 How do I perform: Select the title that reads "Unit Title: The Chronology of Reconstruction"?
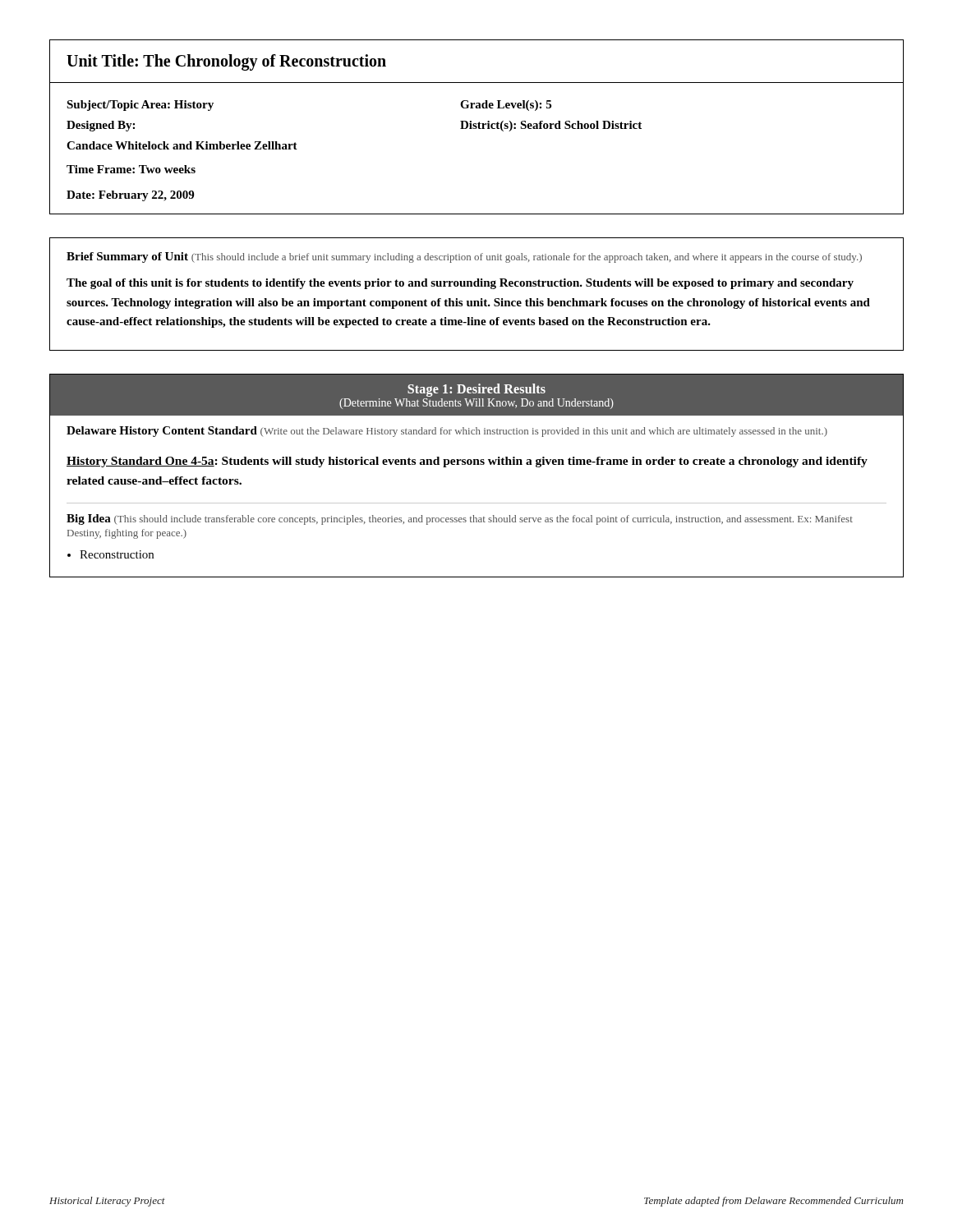point(226,61)
